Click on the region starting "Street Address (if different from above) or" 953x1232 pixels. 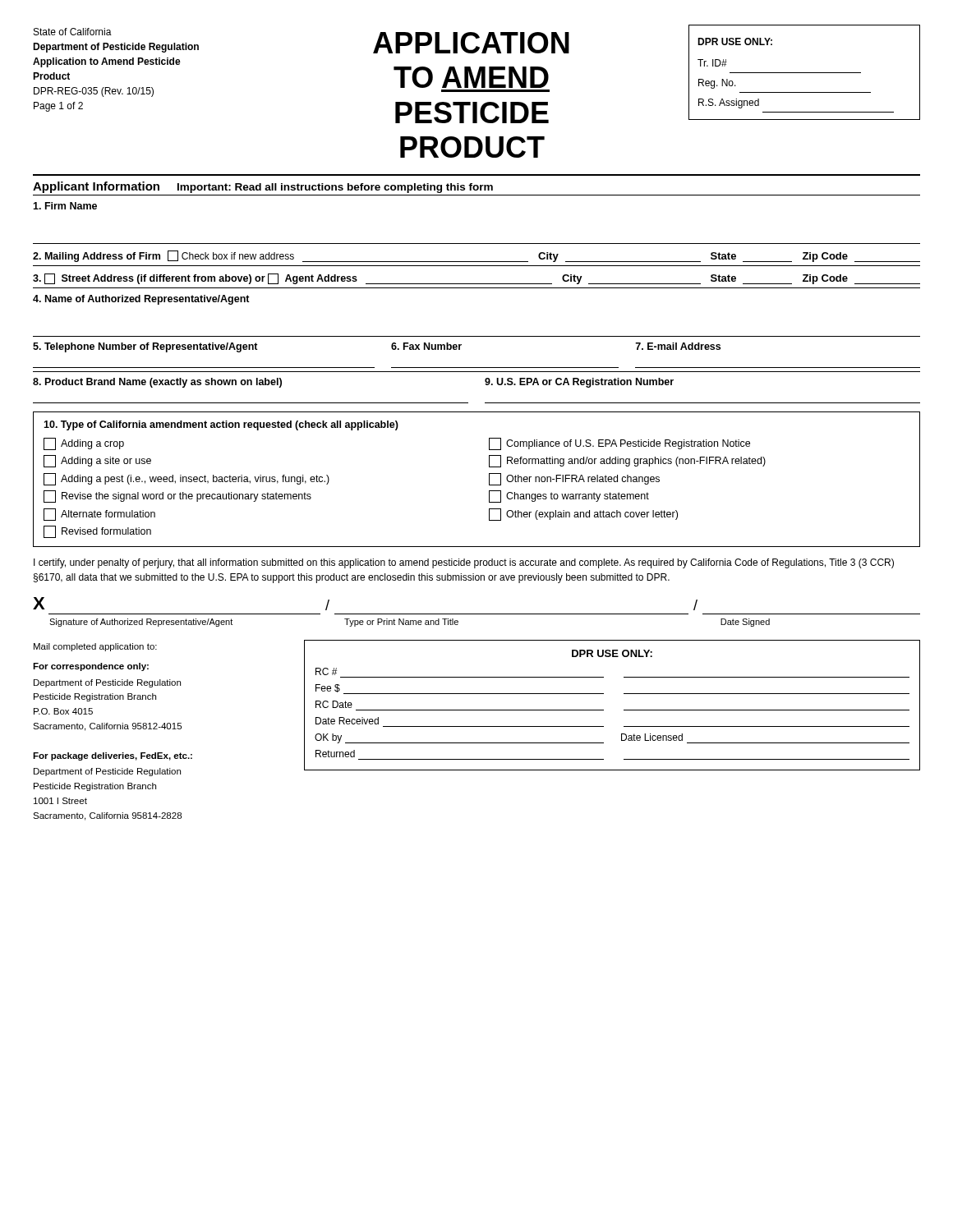tap(476, 277)
